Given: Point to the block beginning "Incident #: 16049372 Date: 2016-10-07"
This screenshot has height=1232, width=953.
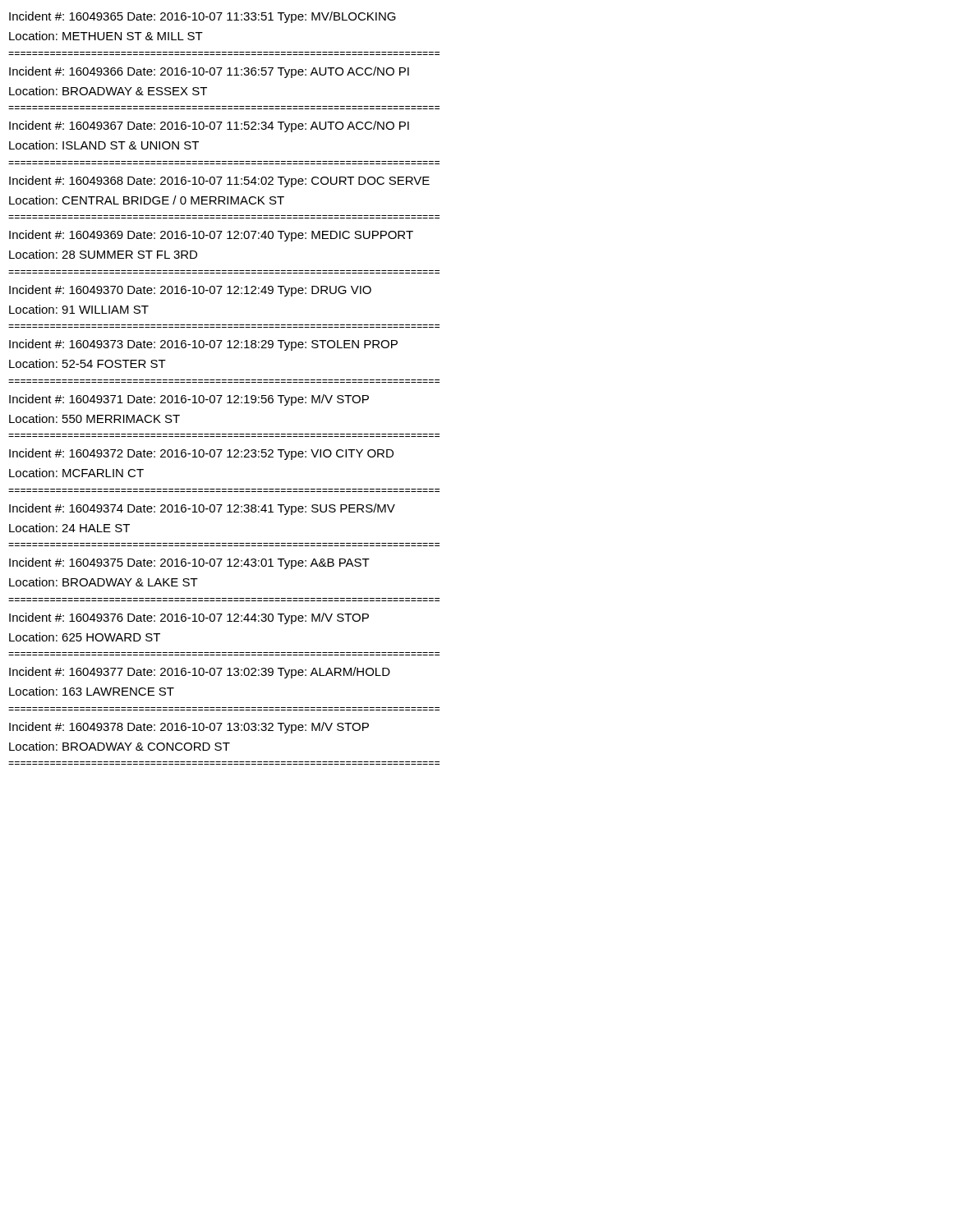Looking at the screenshot, I should [x=201, y=454].
